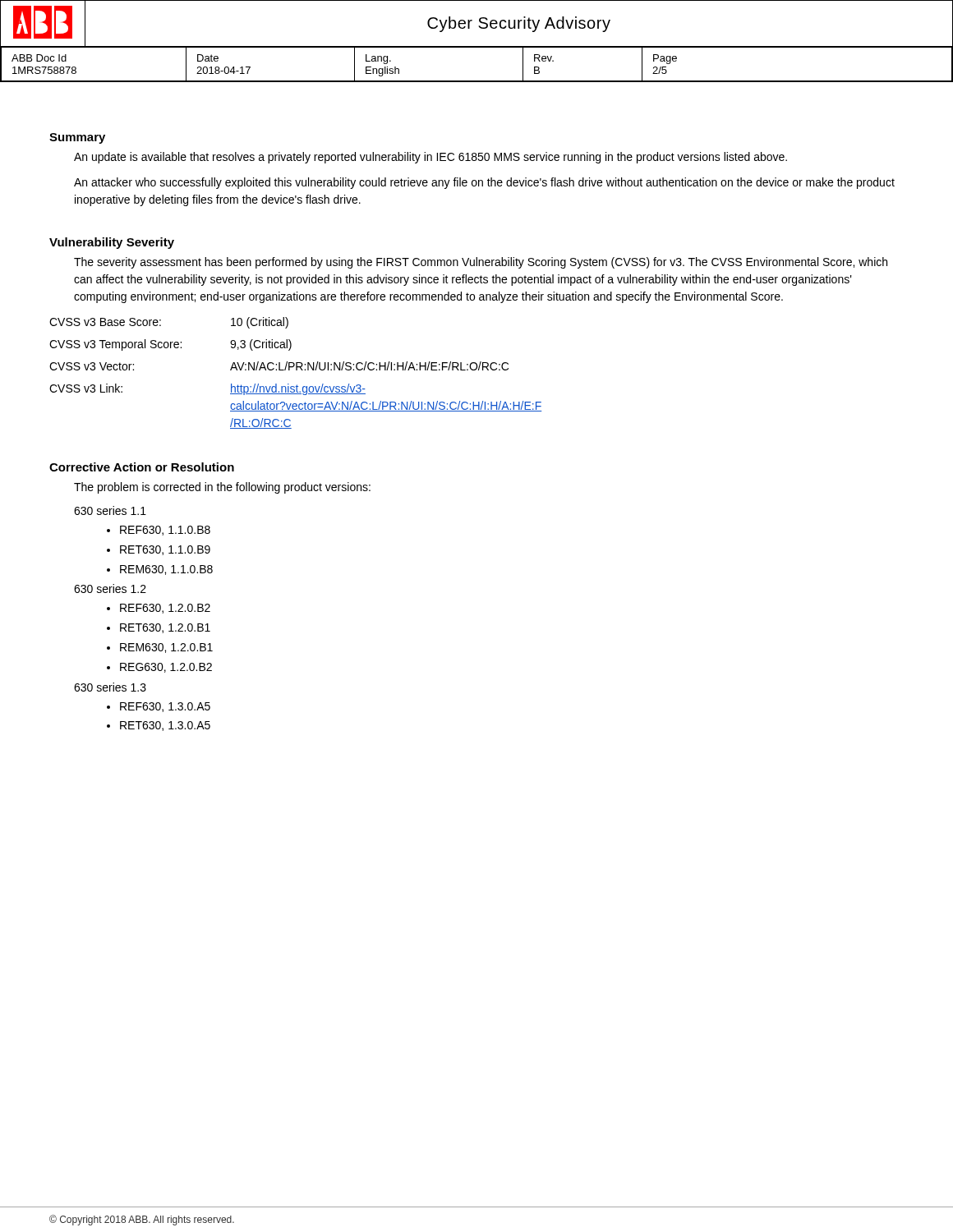Locate the text "REF630, 1.1.0.B8"
Image resolution: width=953 pixels, height=1232 pixels.
159,531
